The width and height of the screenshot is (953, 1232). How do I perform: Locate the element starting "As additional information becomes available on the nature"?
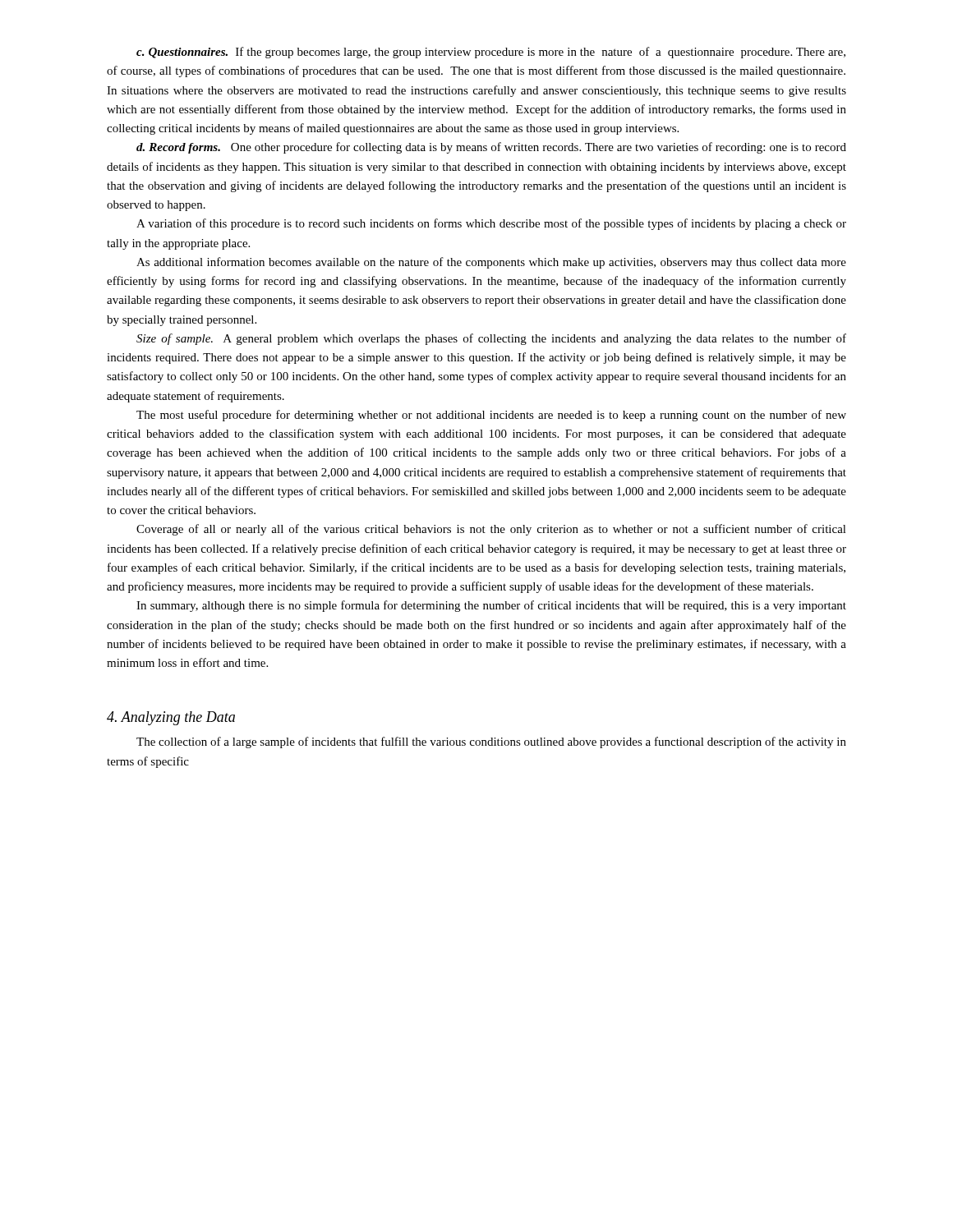coord(476,291)
